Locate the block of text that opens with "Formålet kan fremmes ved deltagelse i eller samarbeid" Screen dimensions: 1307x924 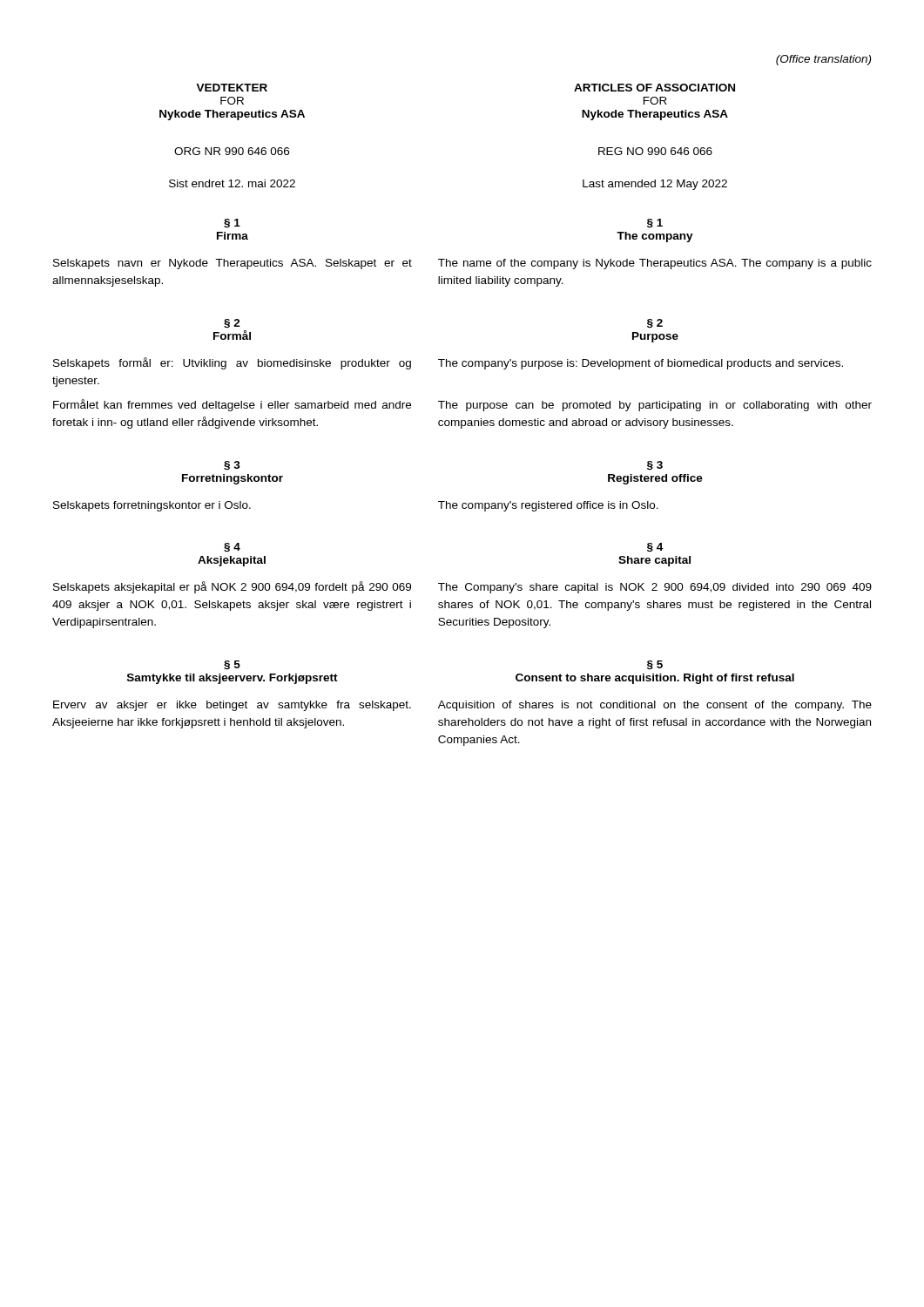pos(232,414)
